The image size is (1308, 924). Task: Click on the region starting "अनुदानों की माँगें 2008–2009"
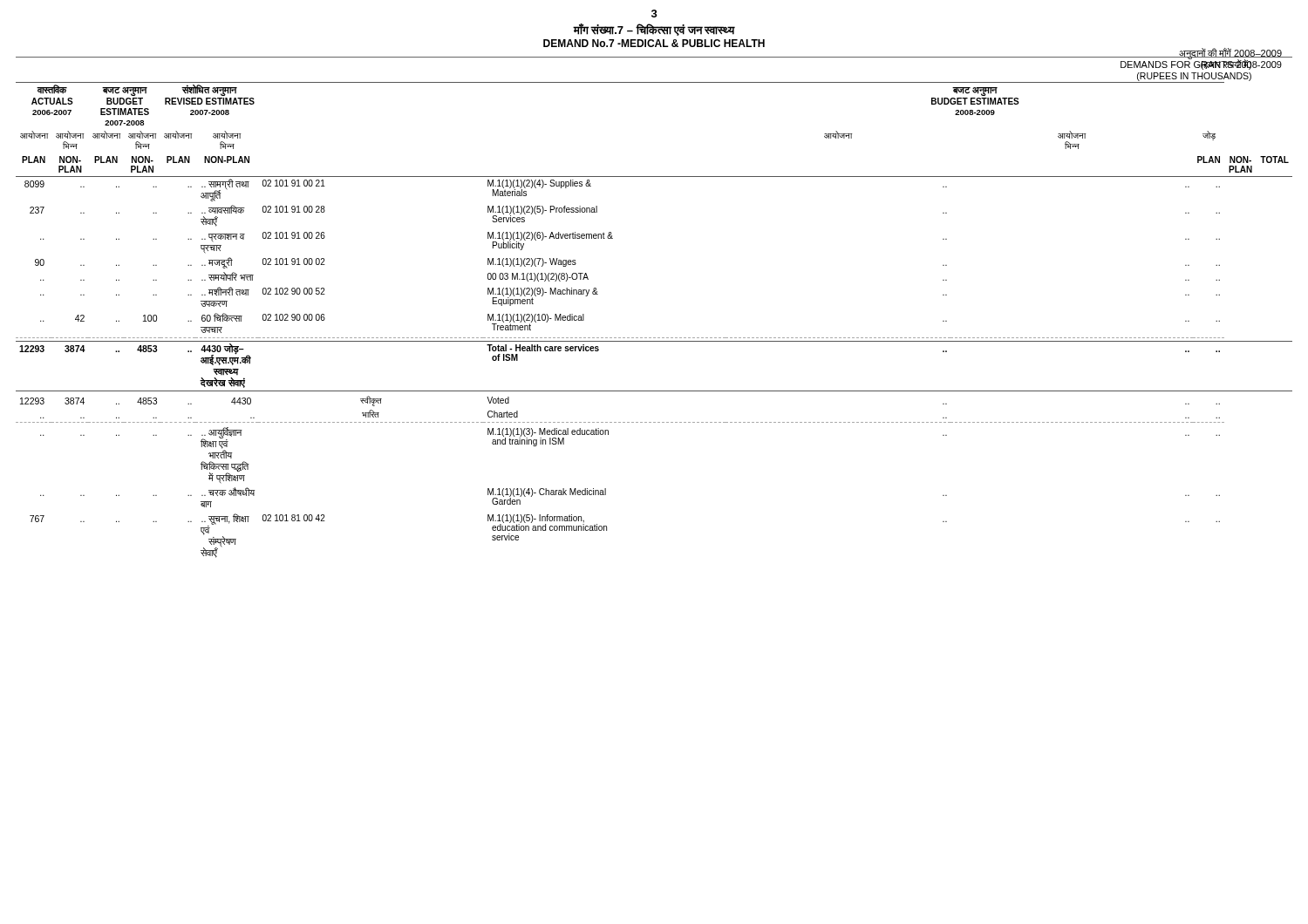point(1201,59)
